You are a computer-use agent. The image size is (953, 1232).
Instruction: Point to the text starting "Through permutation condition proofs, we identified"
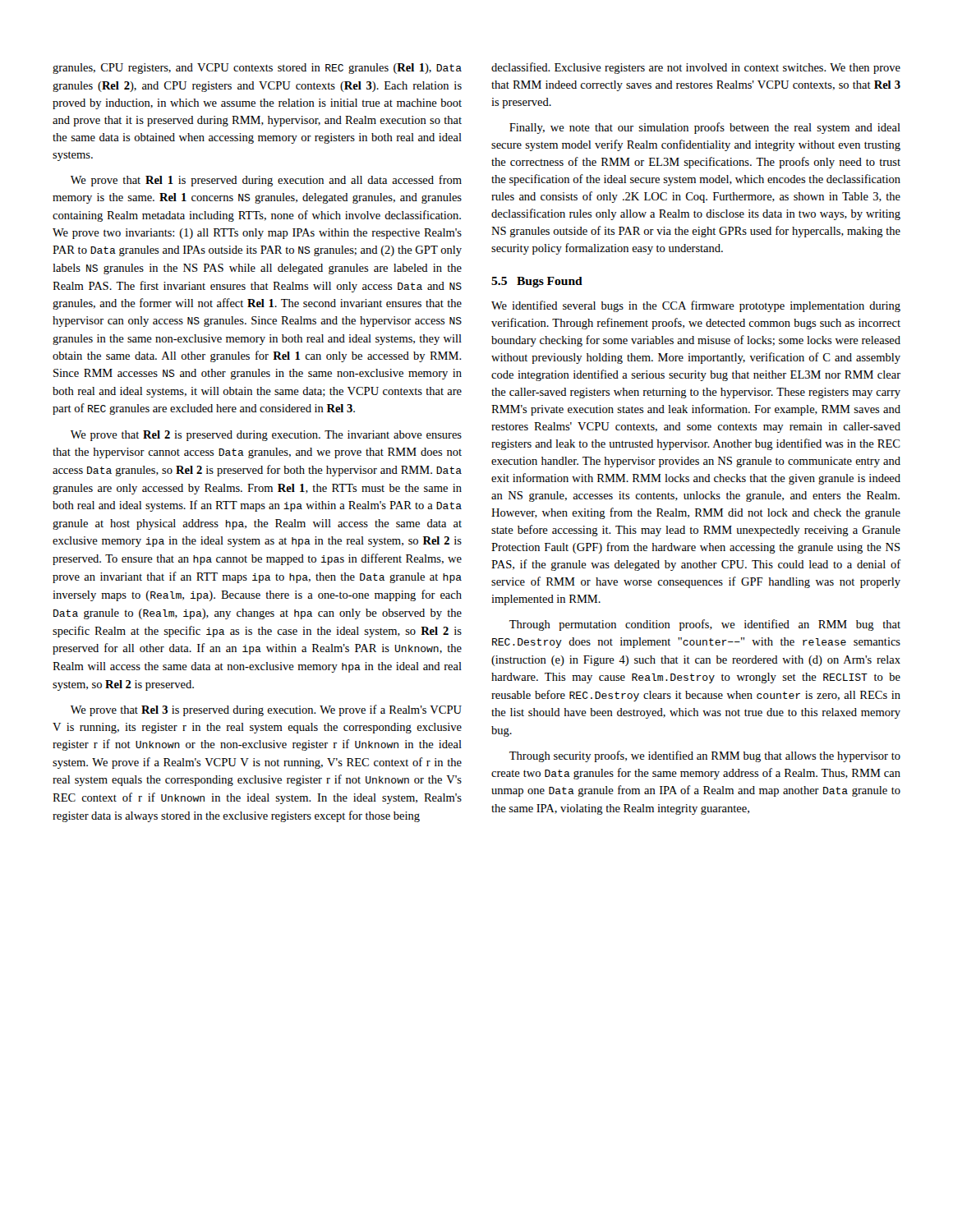click(696, 677)
